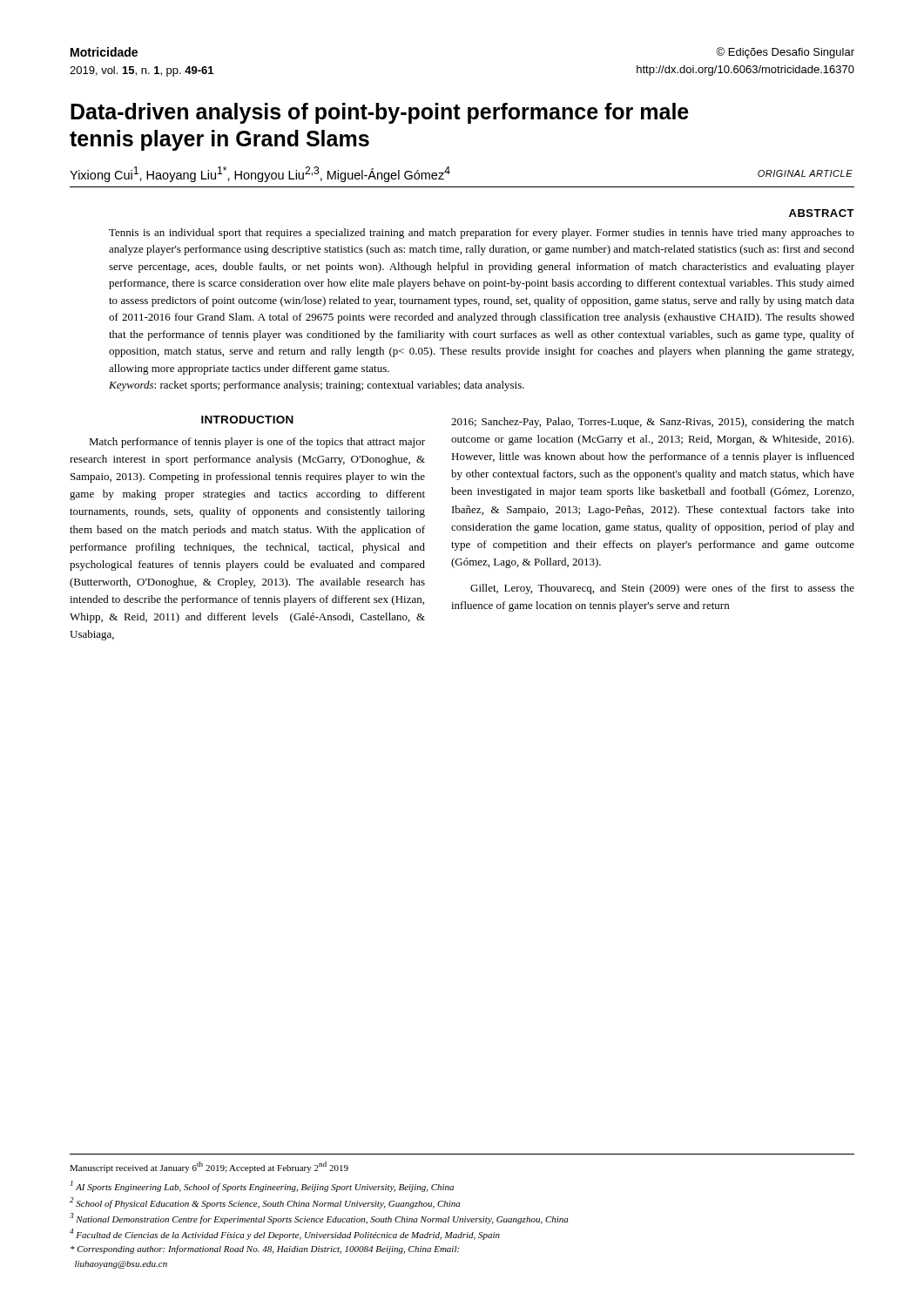Find the text block containing "Gillet, Leroy, Thouvarecq, and Stein (2009)"
924x1307 pixels.
tap(653, 597)
